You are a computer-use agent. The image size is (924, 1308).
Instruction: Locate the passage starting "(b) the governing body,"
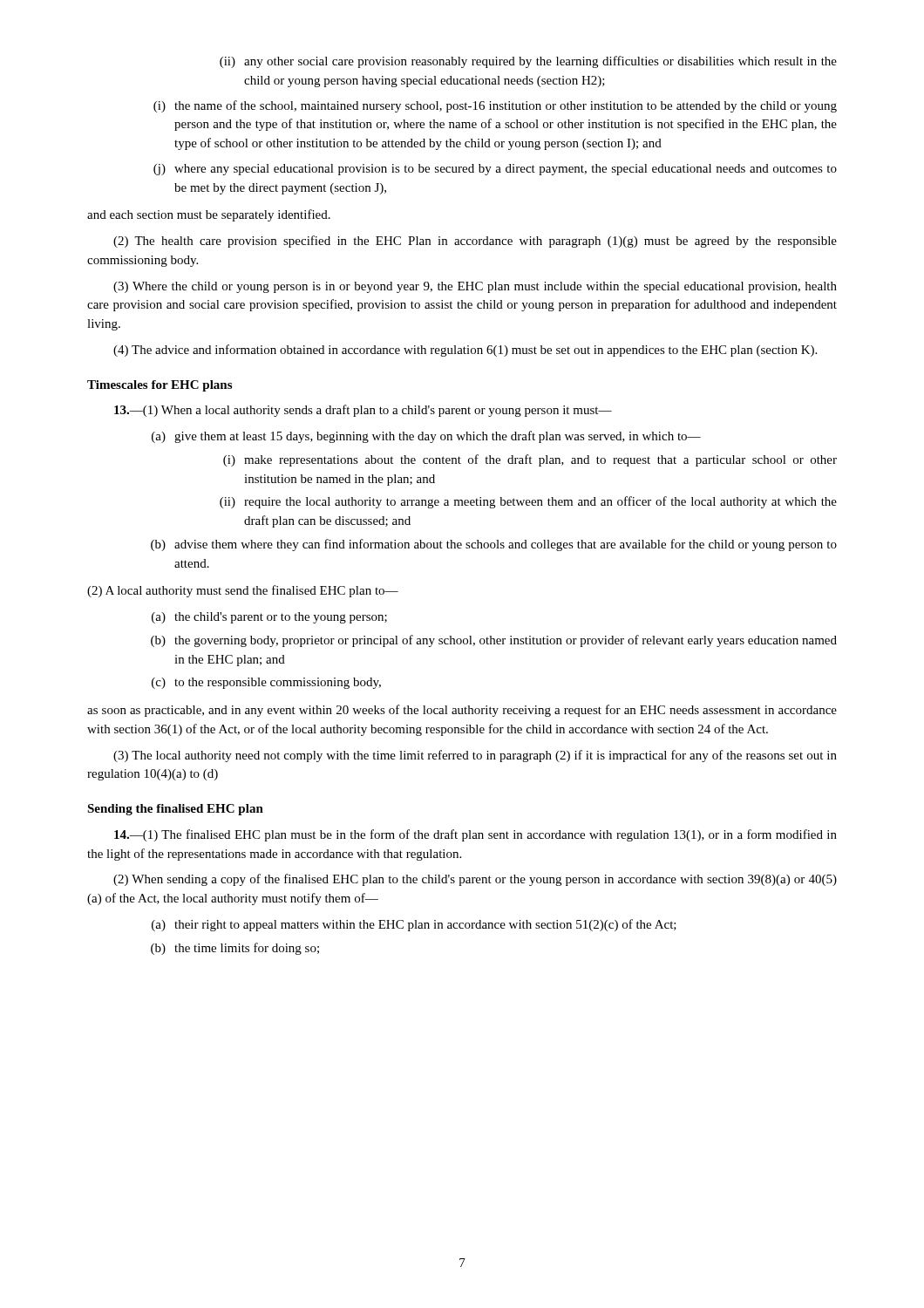(479, 650)
